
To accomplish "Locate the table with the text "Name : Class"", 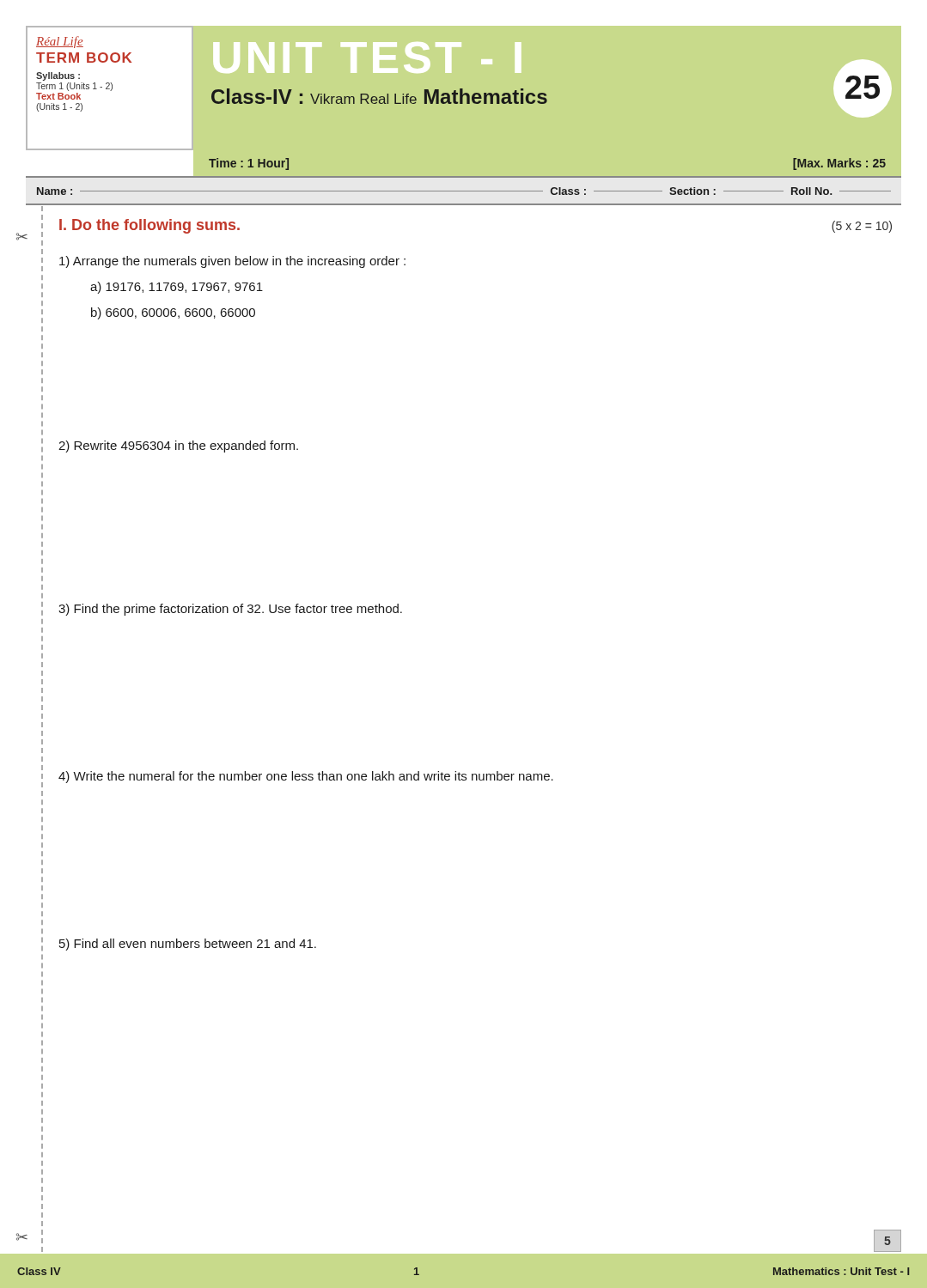I will pyautogui.click(x=464, y=191).
